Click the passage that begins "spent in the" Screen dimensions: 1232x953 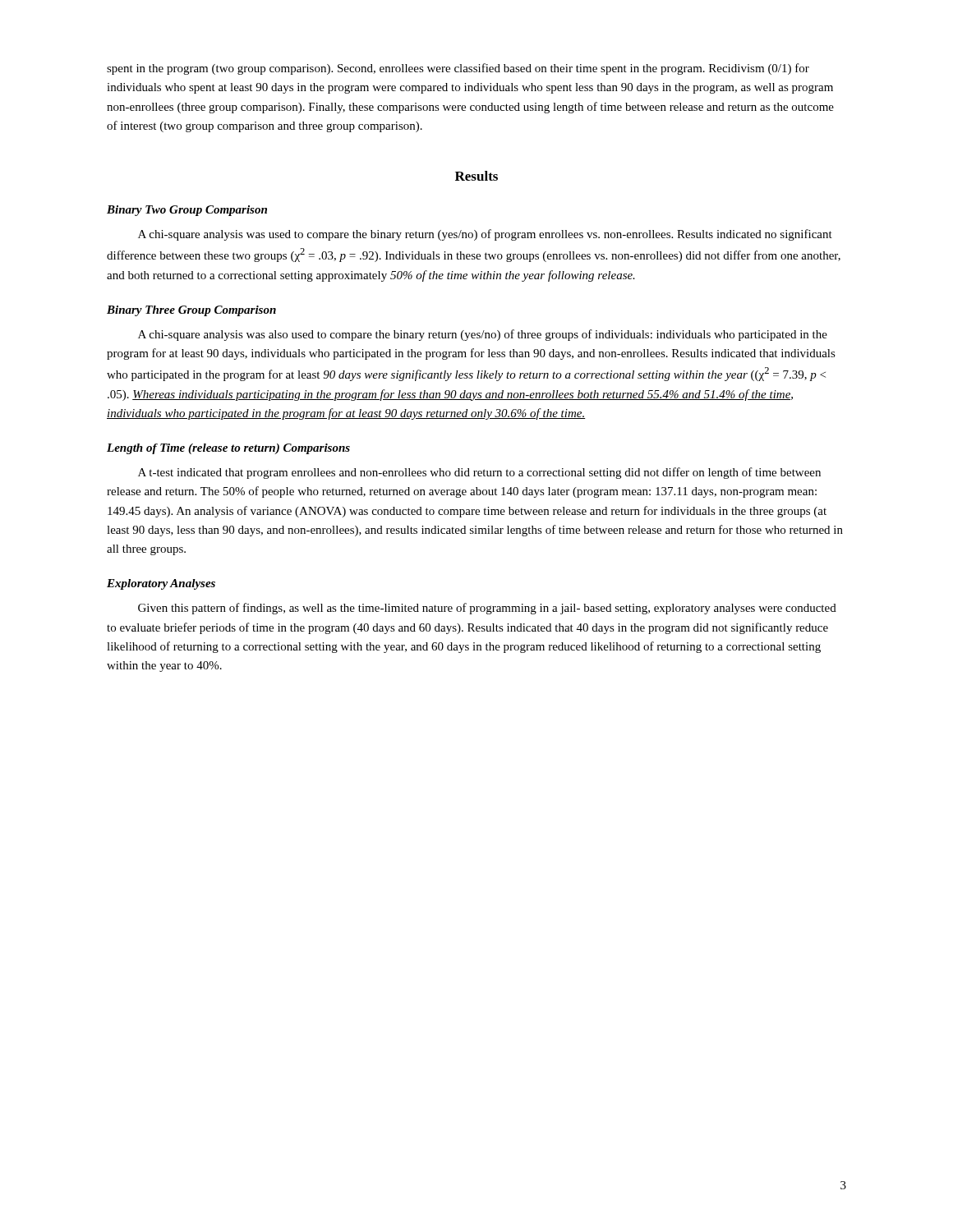click(x=476, y=97)
